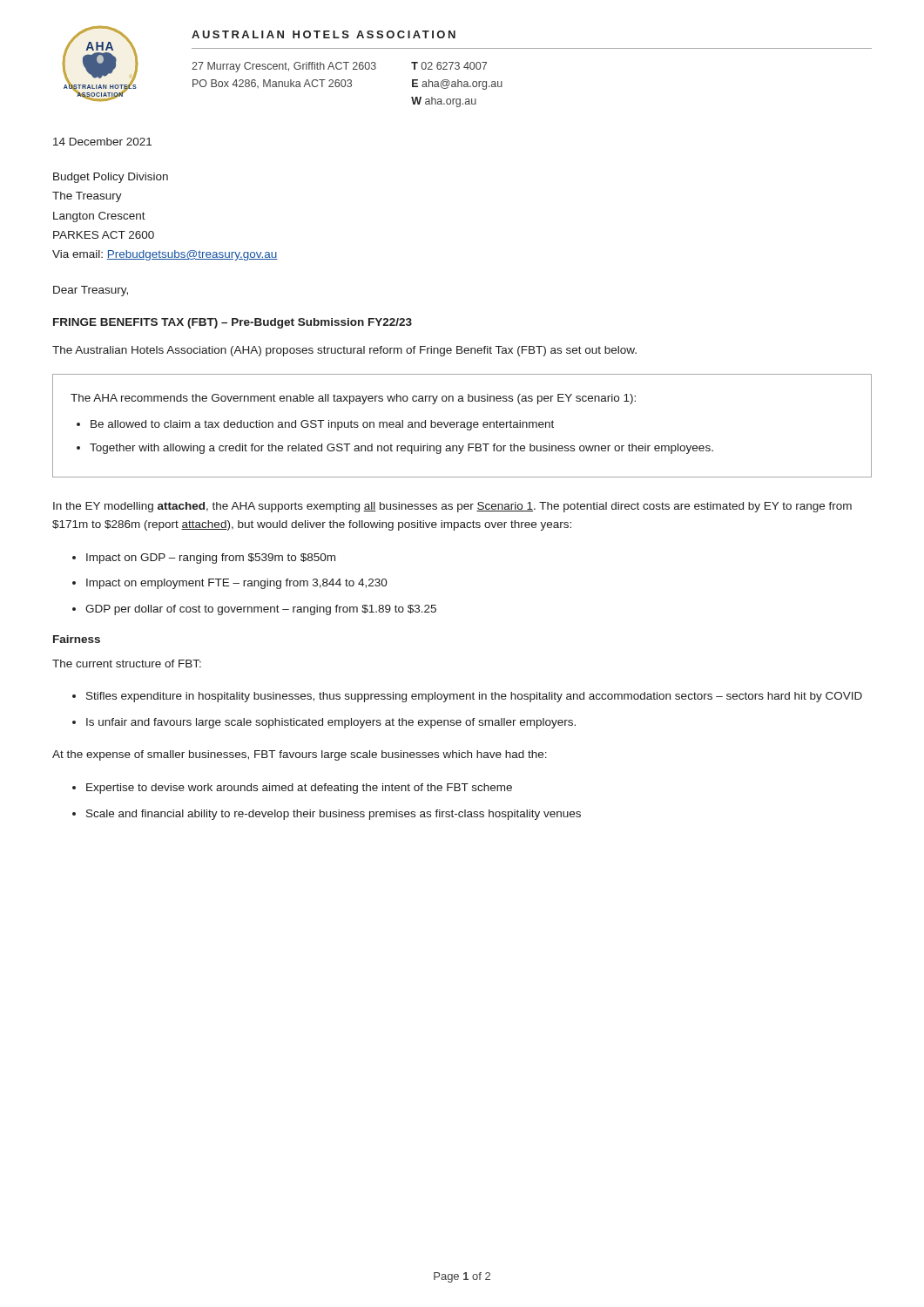
Task: Find the block on this page that starts "Impact on employment FTE"
Action: point(236,583)
